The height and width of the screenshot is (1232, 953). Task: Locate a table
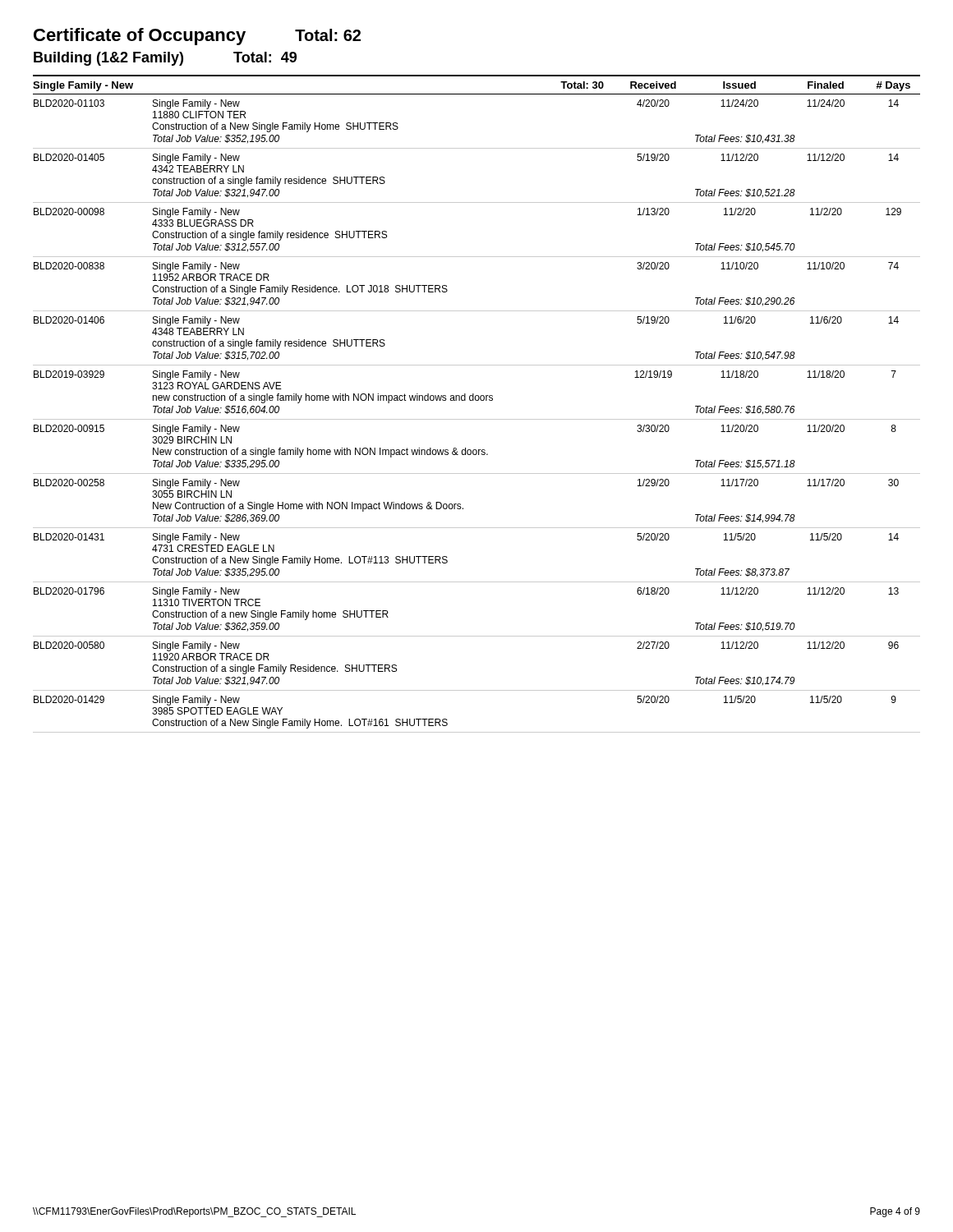point(476,414)
